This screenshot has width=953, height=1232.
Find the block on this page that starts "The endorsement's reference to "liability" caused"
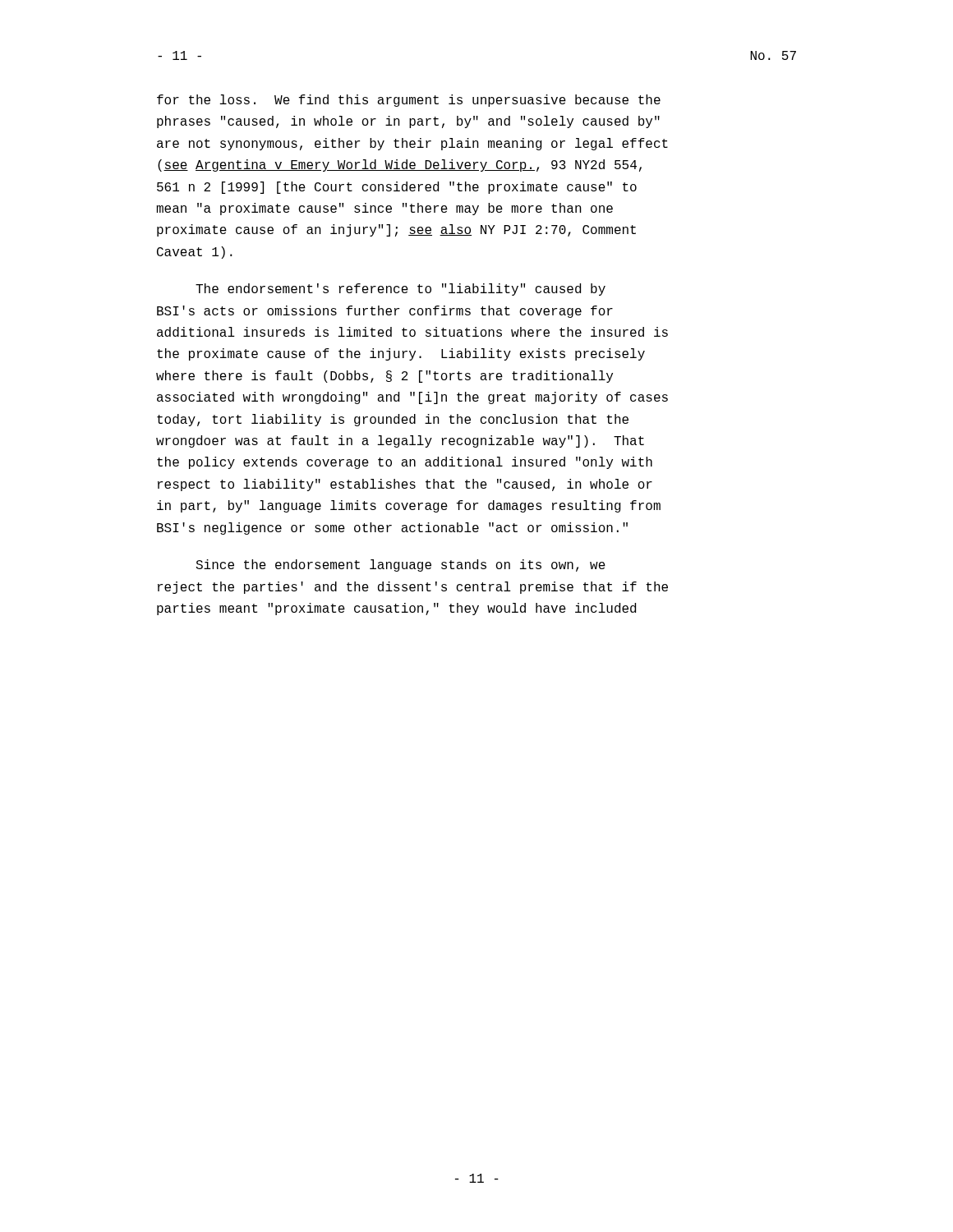pyautogui.click(x=476, y=410)
